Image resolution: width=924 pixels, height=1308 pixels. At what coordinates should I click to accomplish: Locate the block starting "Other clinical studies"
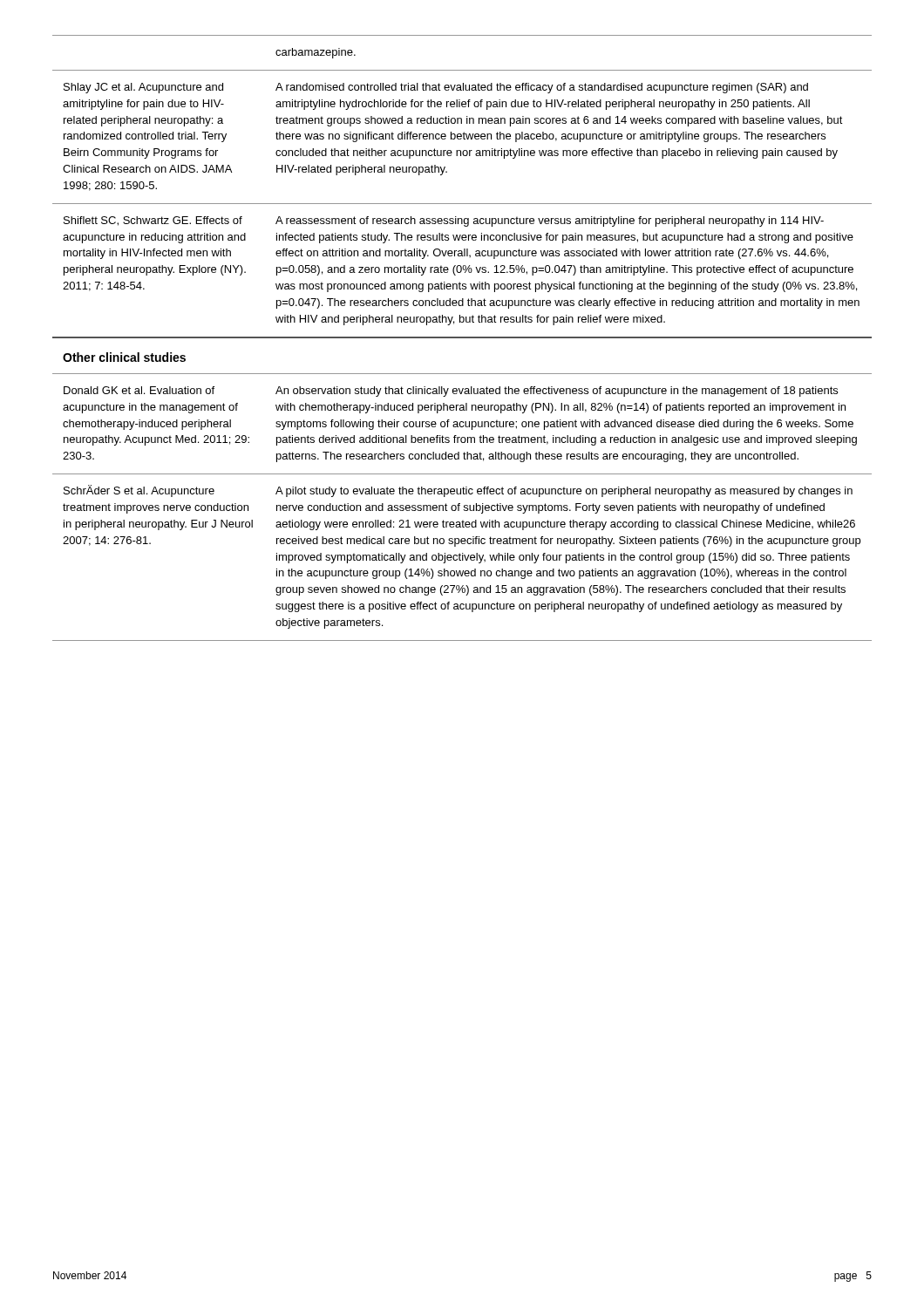(124, 357)
